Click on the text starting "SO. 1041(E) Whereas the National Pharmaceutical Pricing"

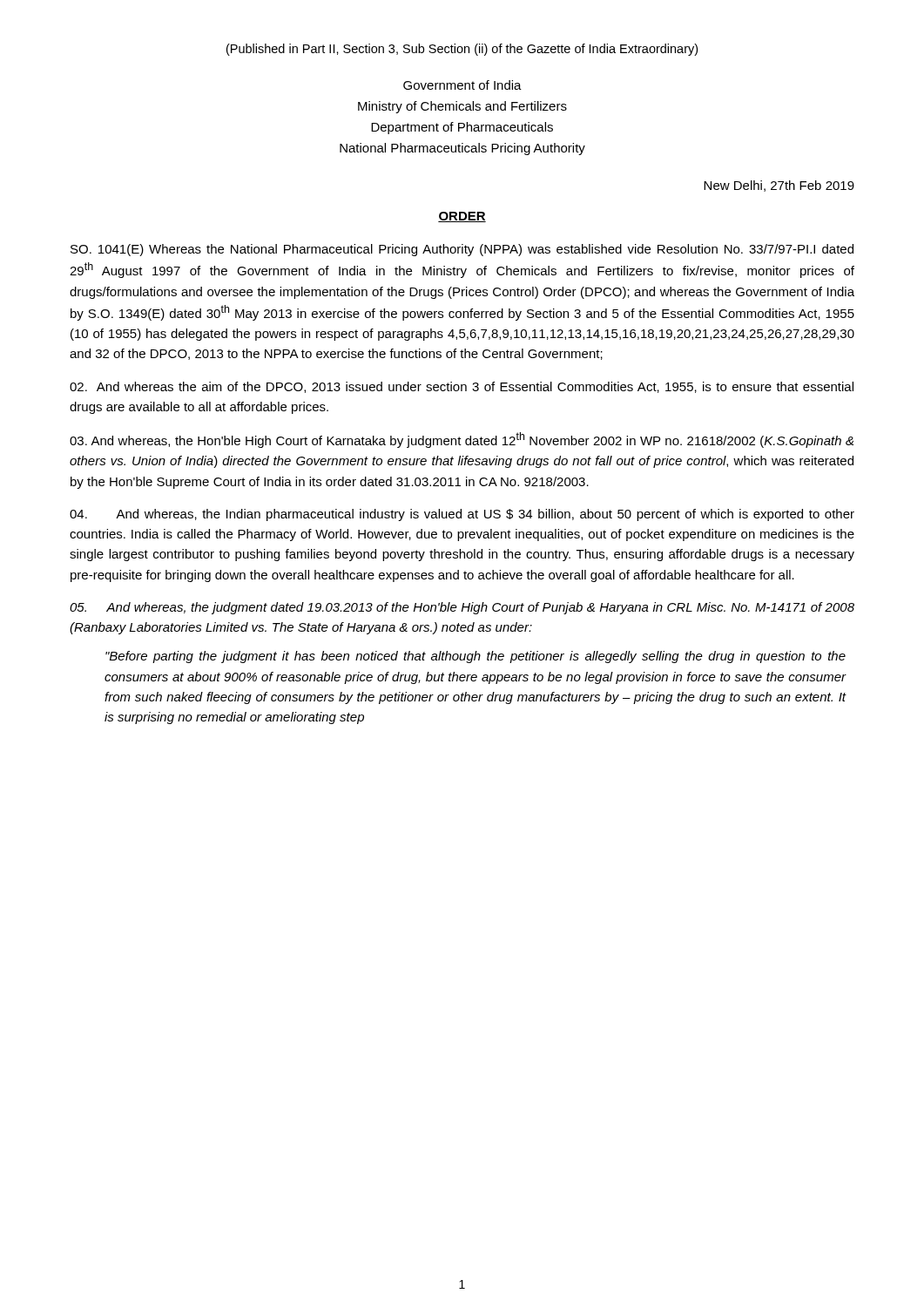[462, 301]
